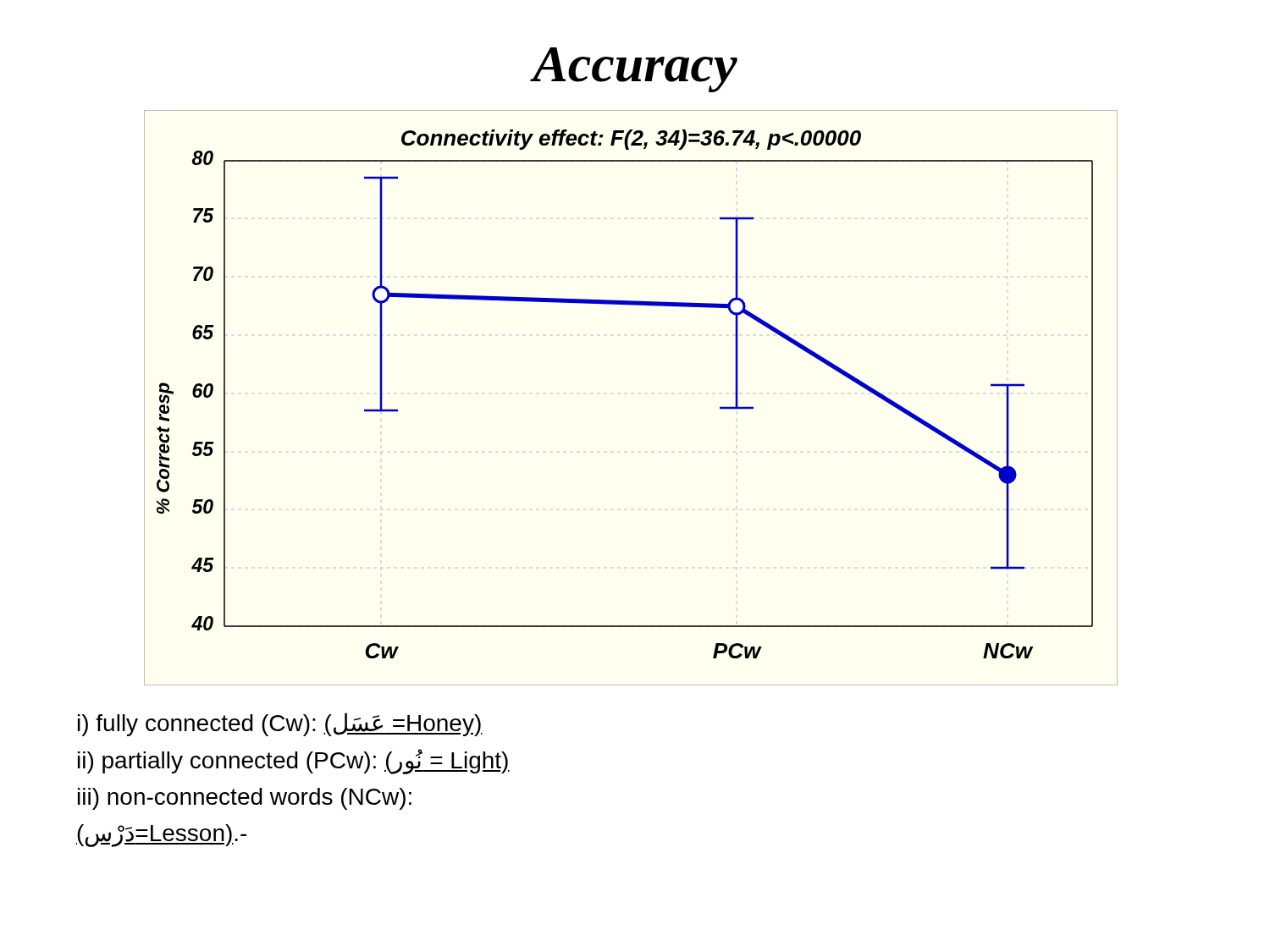Screen dimensions: 952x1270
Task: Select the list item containing "iii) non-connected words (NCw):"
Action: 245,797
